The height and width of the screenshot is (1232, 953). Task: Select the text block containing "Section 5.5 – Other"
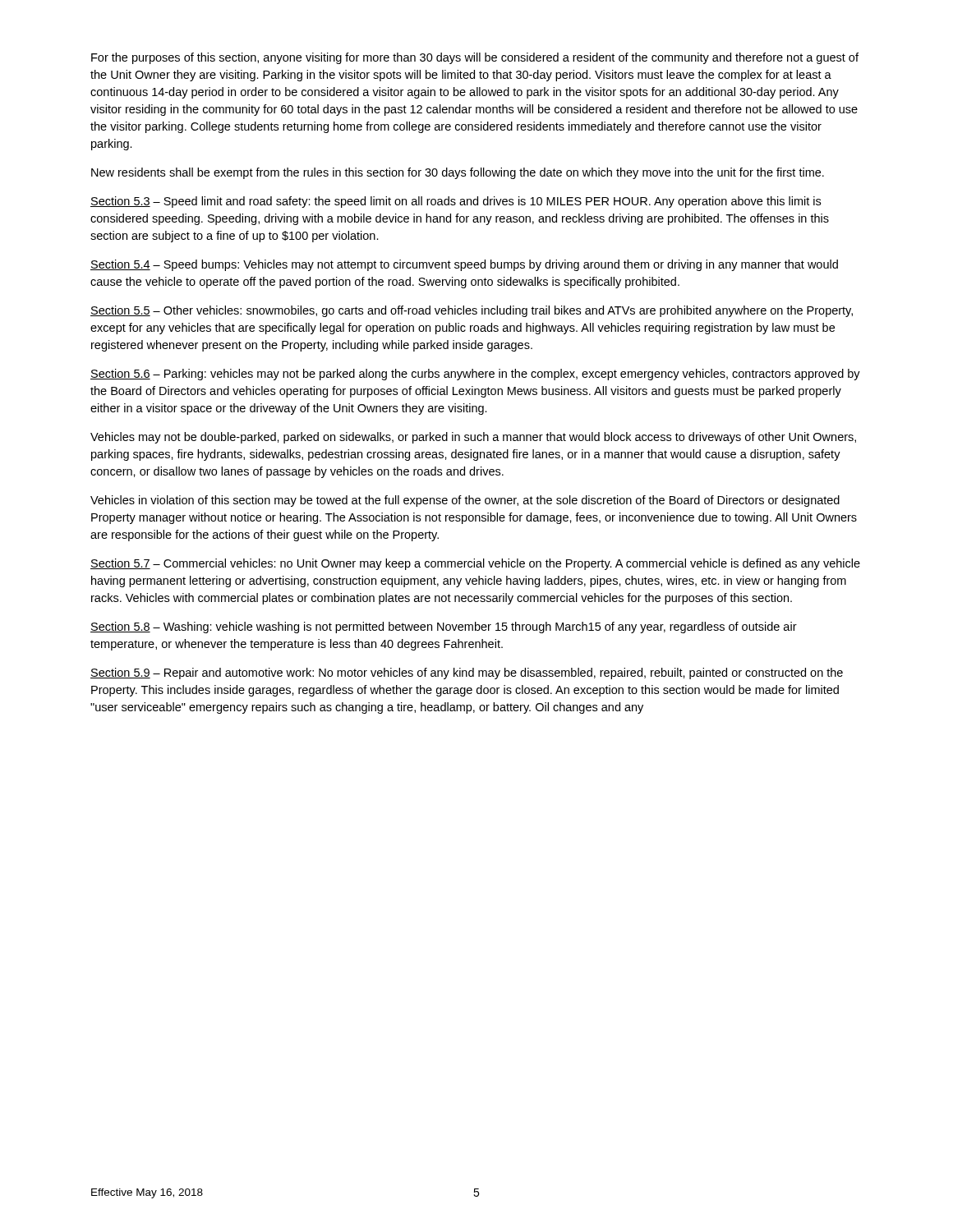pos(472,328)
